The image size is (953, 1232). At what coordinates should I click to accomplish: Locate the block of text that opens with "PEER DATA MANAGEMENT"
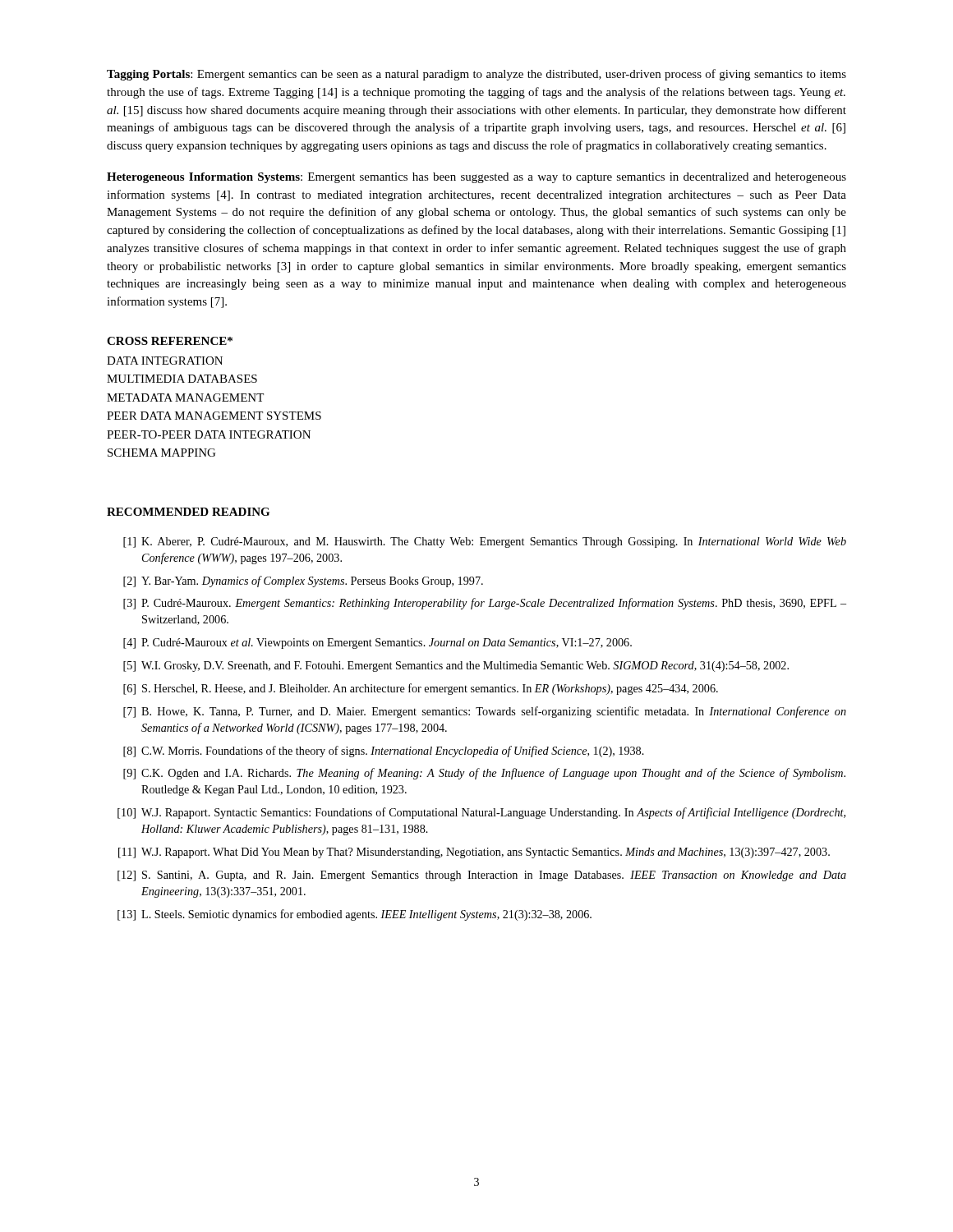pos(214,416)
